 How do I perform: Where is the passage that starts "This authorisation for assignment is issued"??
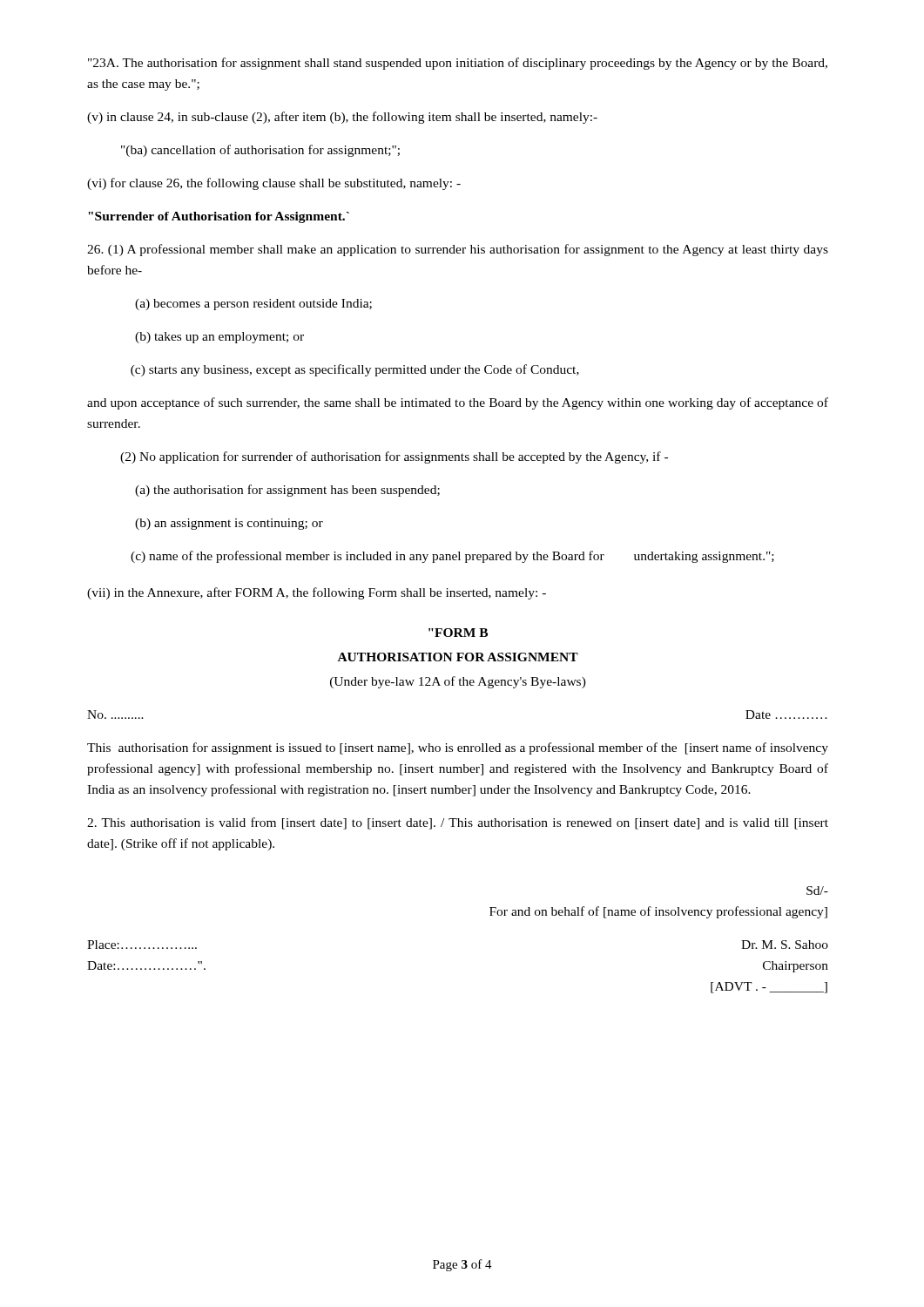tap(458, 768)
